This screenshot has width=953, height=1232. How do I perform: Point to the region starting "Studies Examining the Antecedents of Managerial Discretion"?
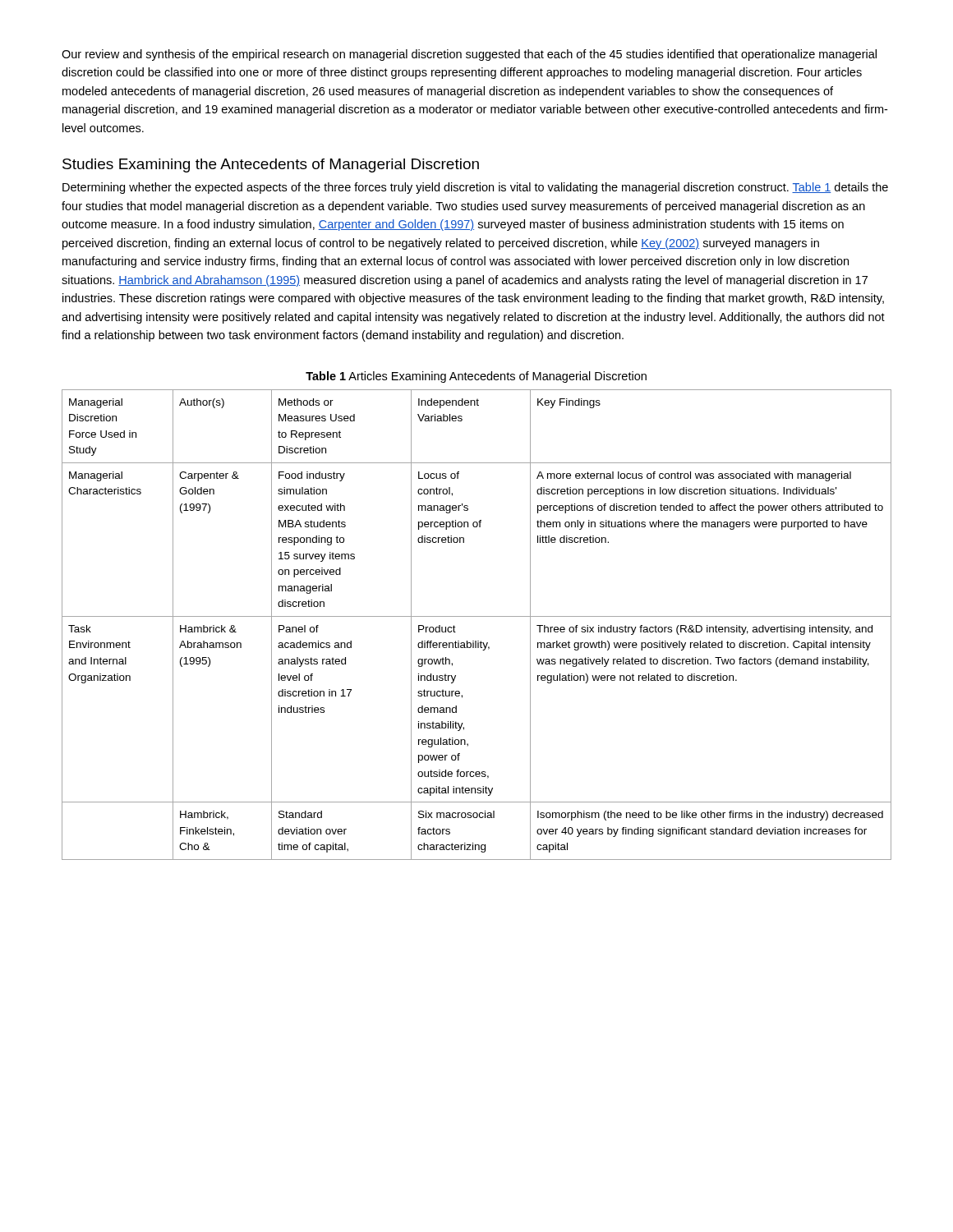pos(271,164)
